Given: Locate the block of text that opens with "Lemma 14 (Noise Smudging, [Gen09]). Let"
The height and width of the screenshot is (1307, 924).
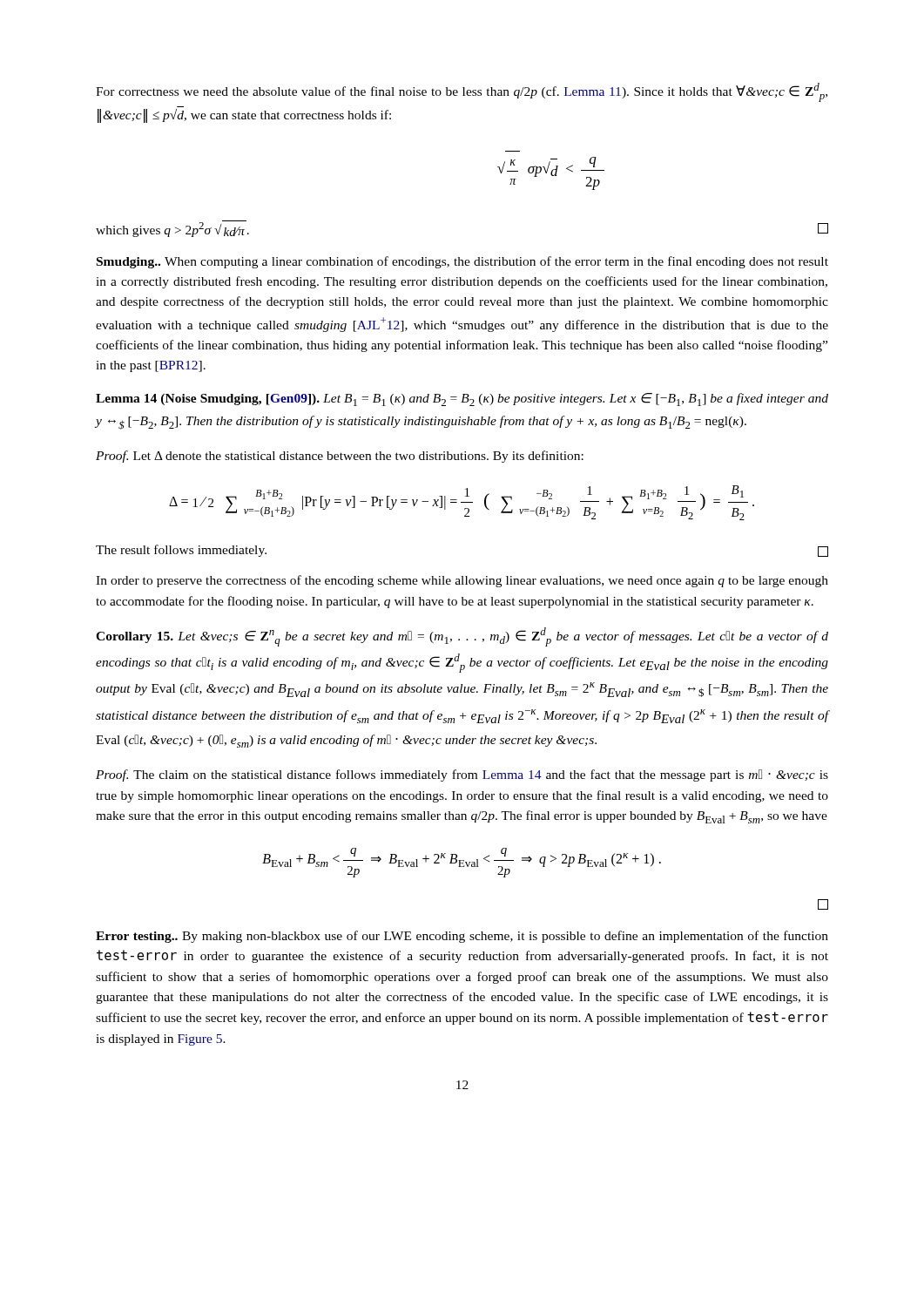Looking at the screenshot, I should point(462,410).
